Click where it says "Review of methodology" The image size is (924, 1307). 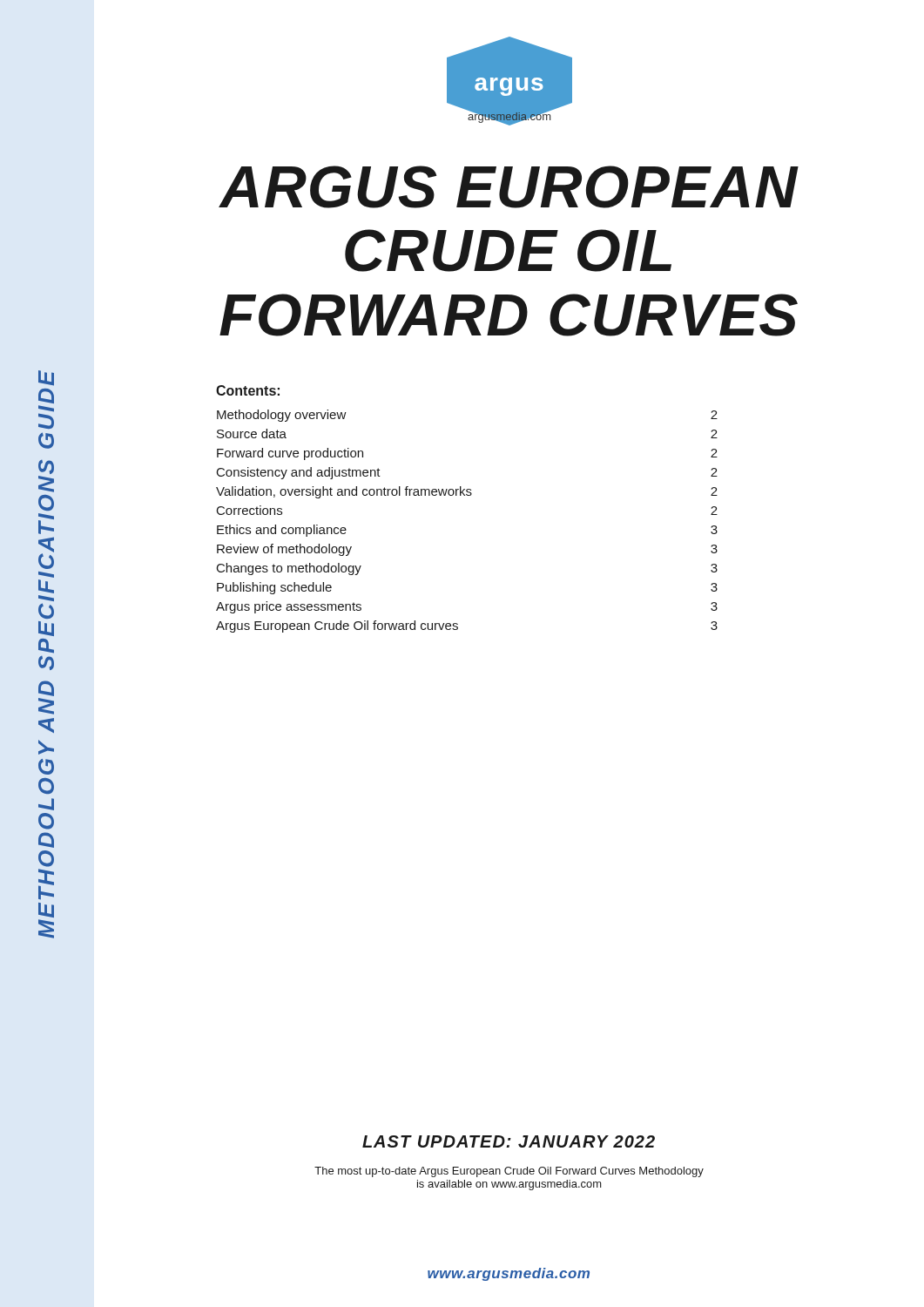[284, 548]
